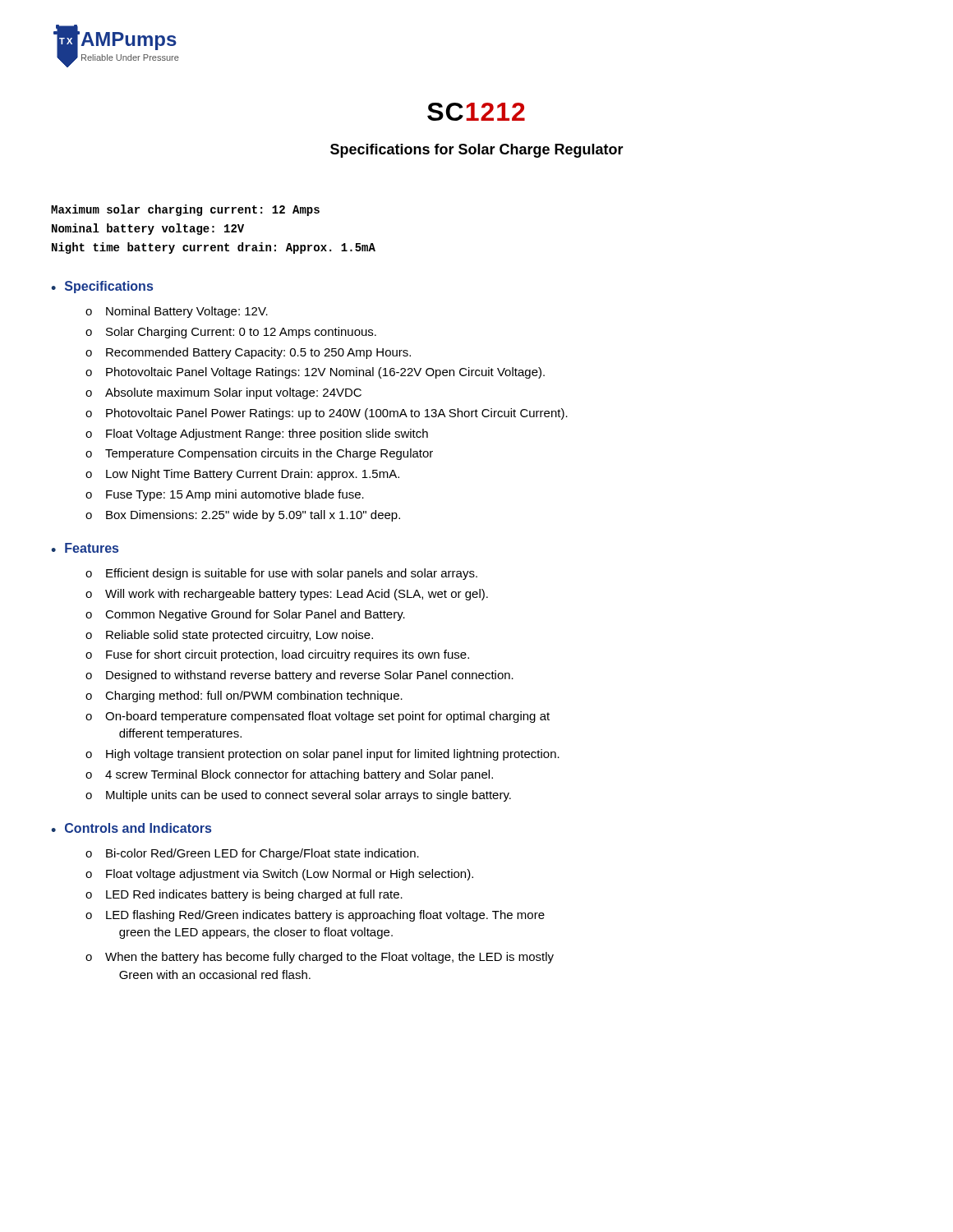
Task: Find the block starting "Recommended Battery Capacity: 0.5"
Action: pyautogui.click(x=259, y=352)
